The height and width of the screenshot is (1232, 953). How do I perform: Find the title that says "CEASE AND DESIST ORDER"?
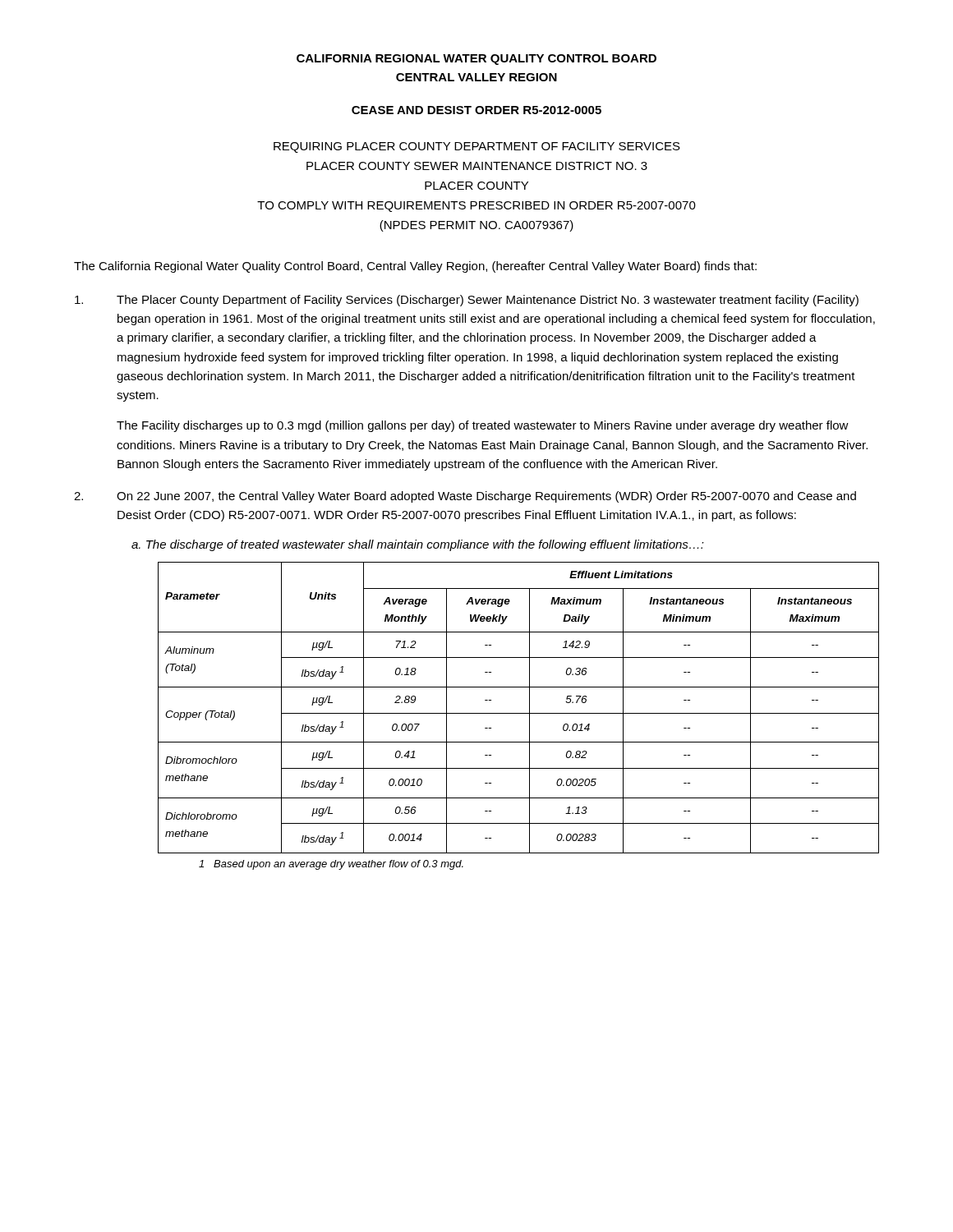click(x=476, y=110)
